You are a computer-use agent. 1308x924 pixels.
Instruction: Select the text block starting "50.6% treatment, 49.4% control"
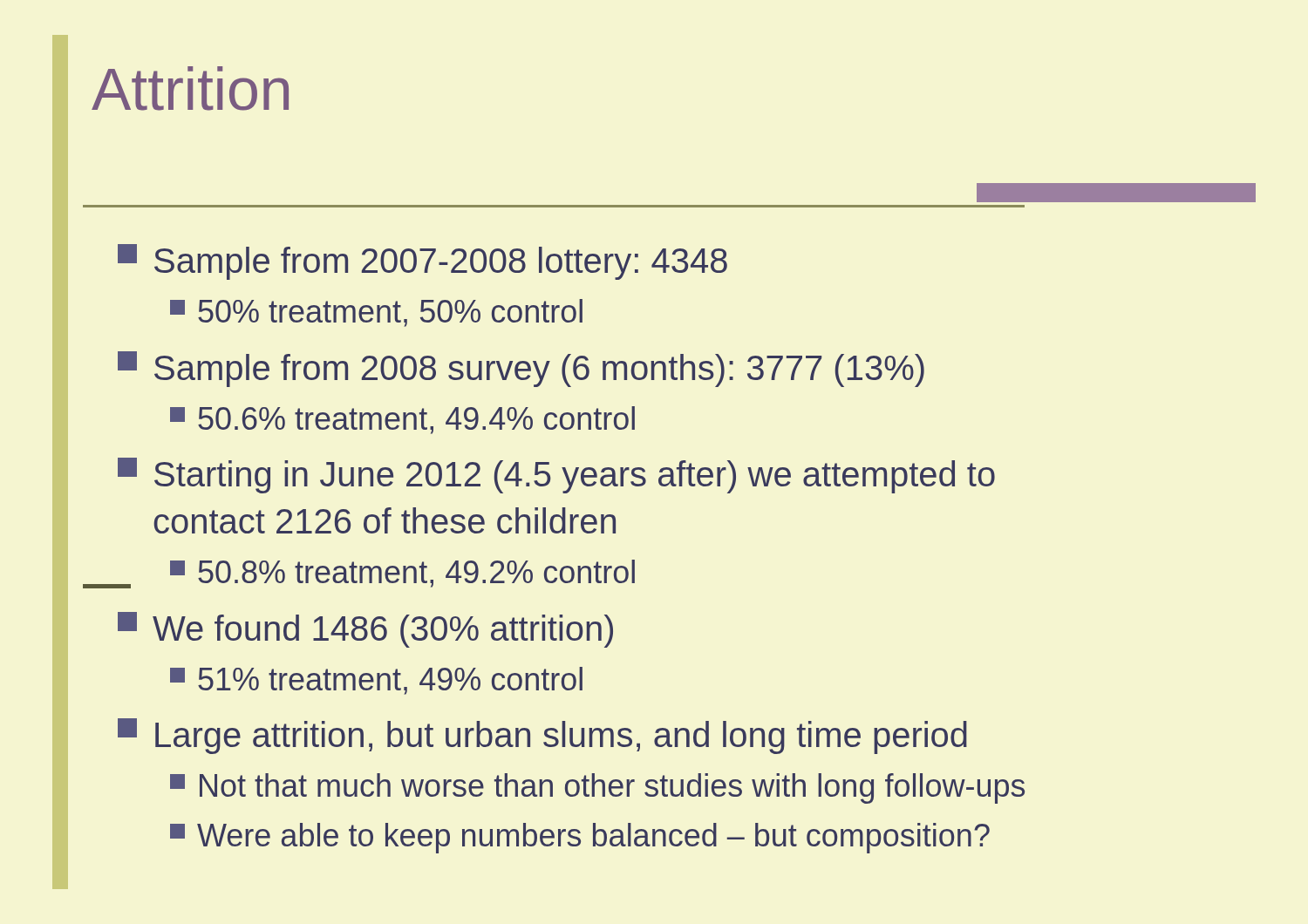tap(402, 420)
